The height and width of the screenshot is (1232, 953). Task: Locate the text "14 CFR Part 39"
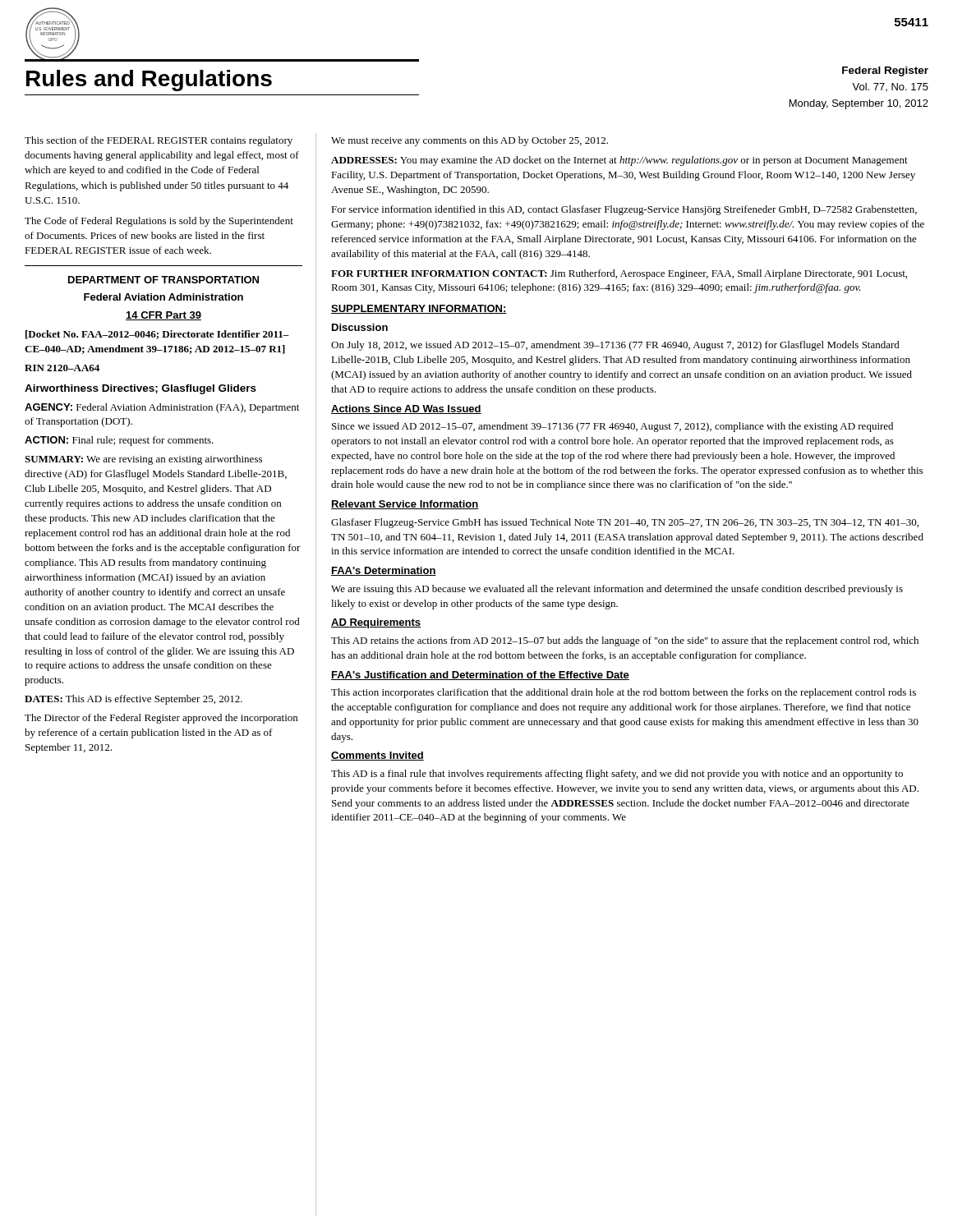[x=163, y=315]
